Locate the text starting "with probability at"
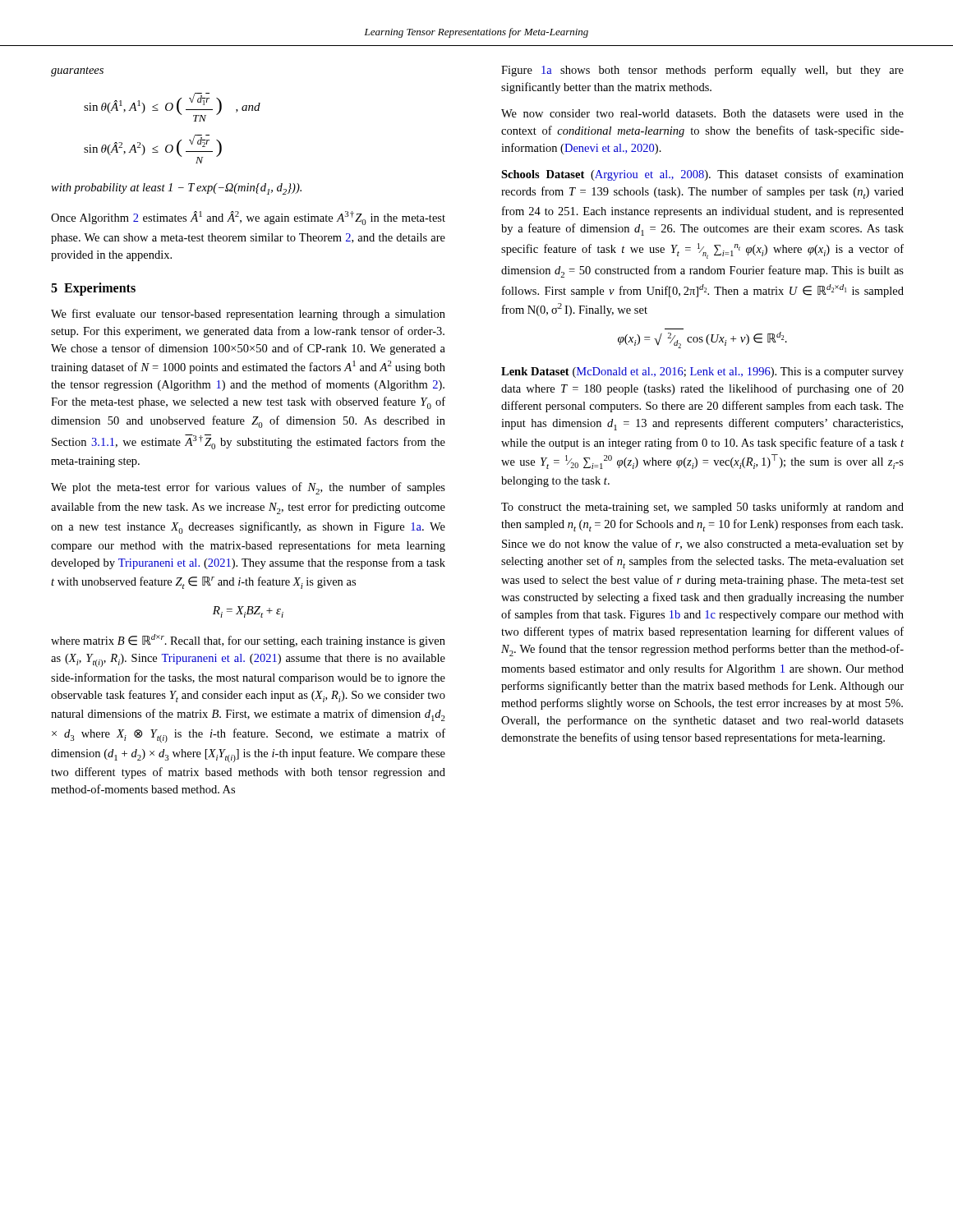Image resolution: width=953 pixels, height=1232 pixels. tap(177, 189)
